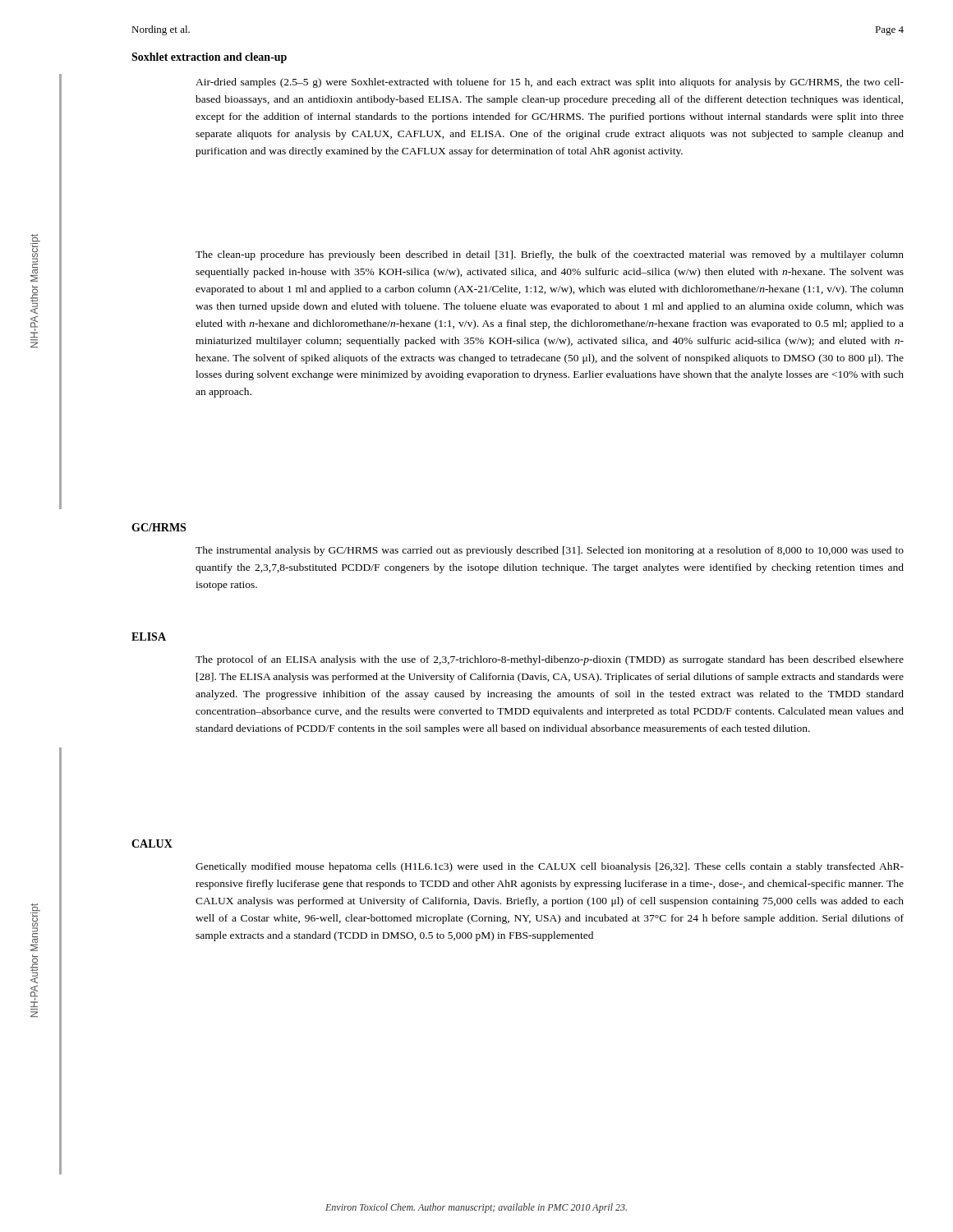Find the text starting "The instrumental analysis"
The height and width of the screenshot is (1232, 953).
coord(550,567)
